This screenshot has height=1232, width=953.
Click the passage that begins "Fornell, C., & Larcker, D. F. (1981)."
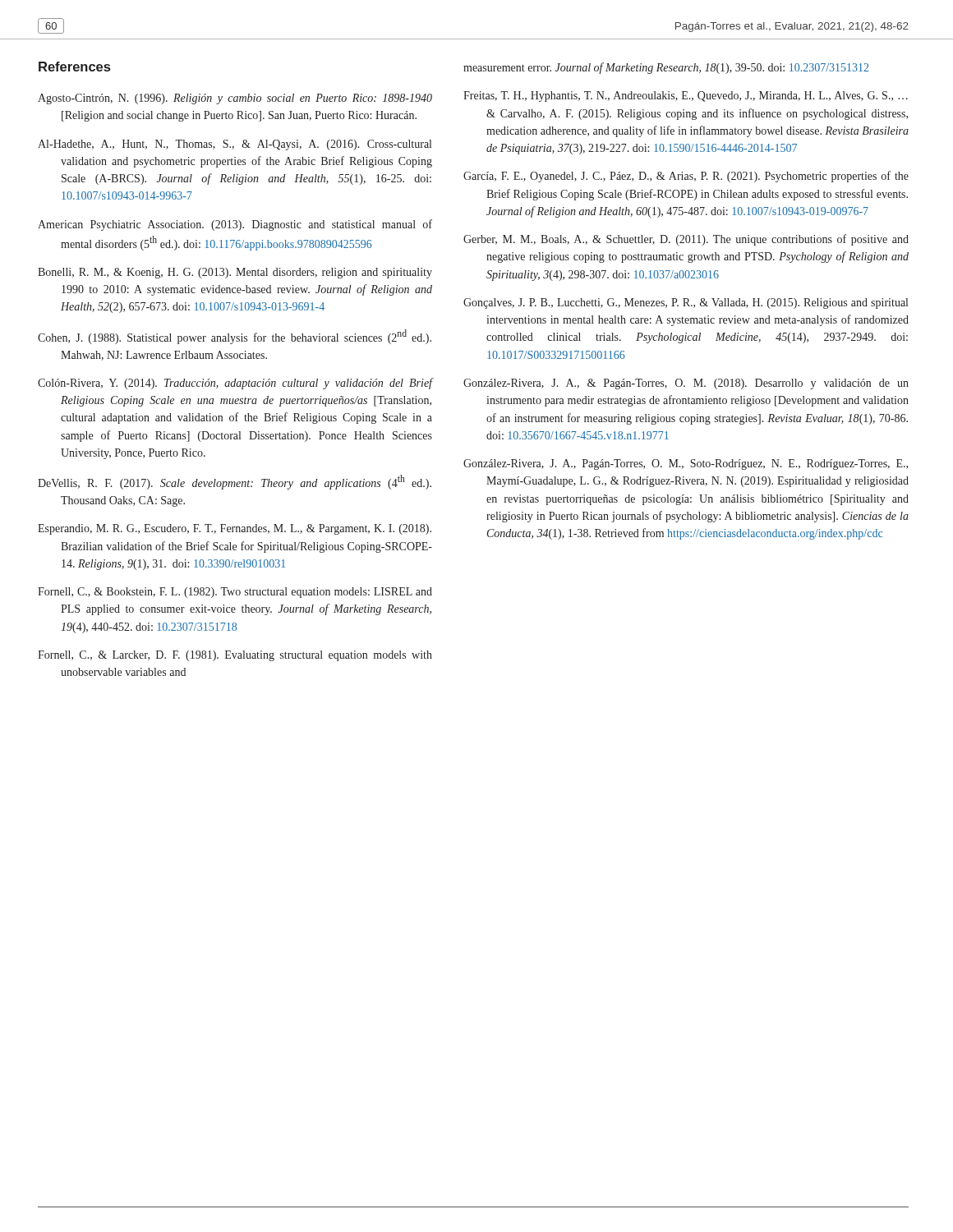pos(235,664)
